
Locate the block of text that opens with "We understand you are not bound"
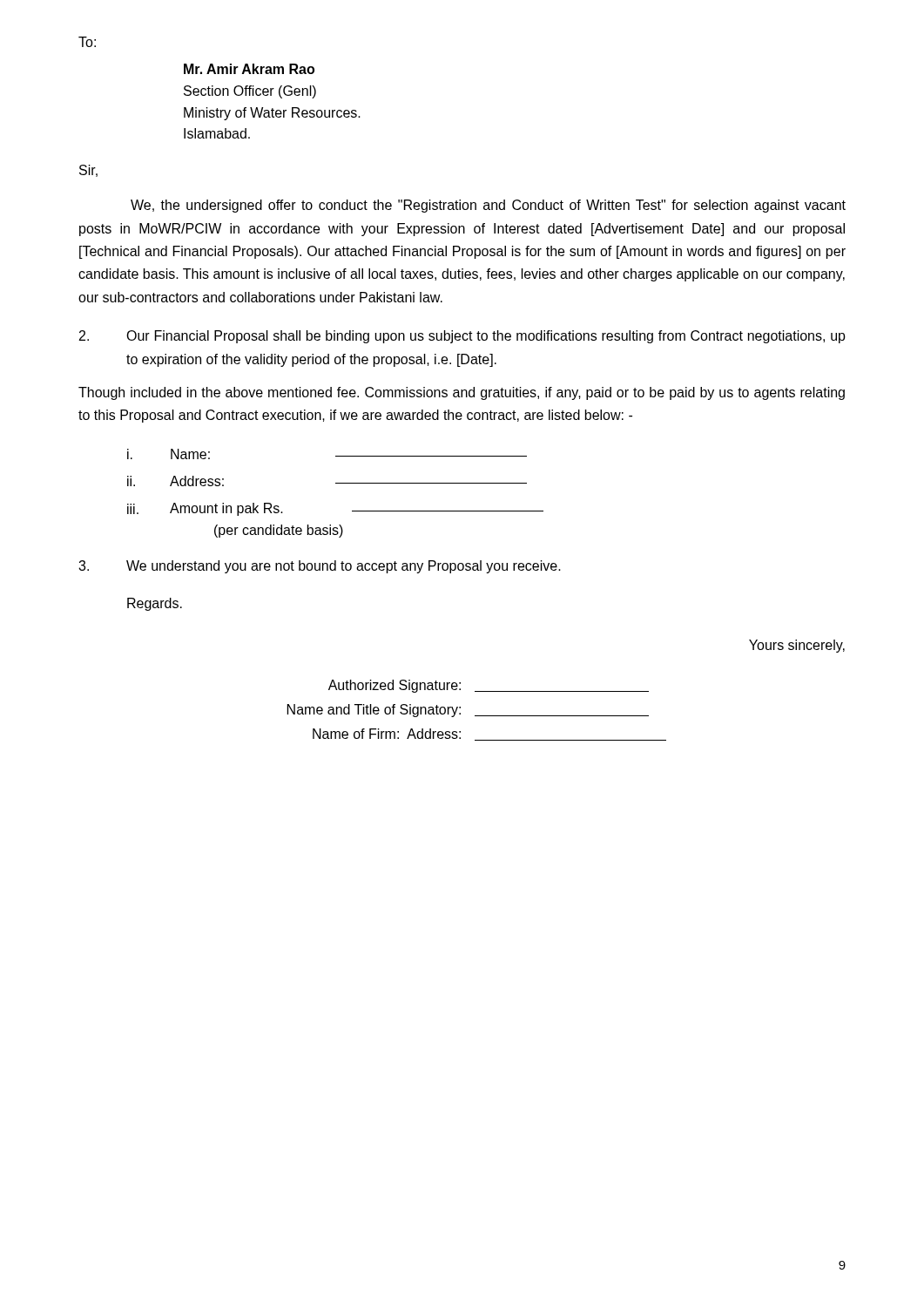[x=462, y=567]
